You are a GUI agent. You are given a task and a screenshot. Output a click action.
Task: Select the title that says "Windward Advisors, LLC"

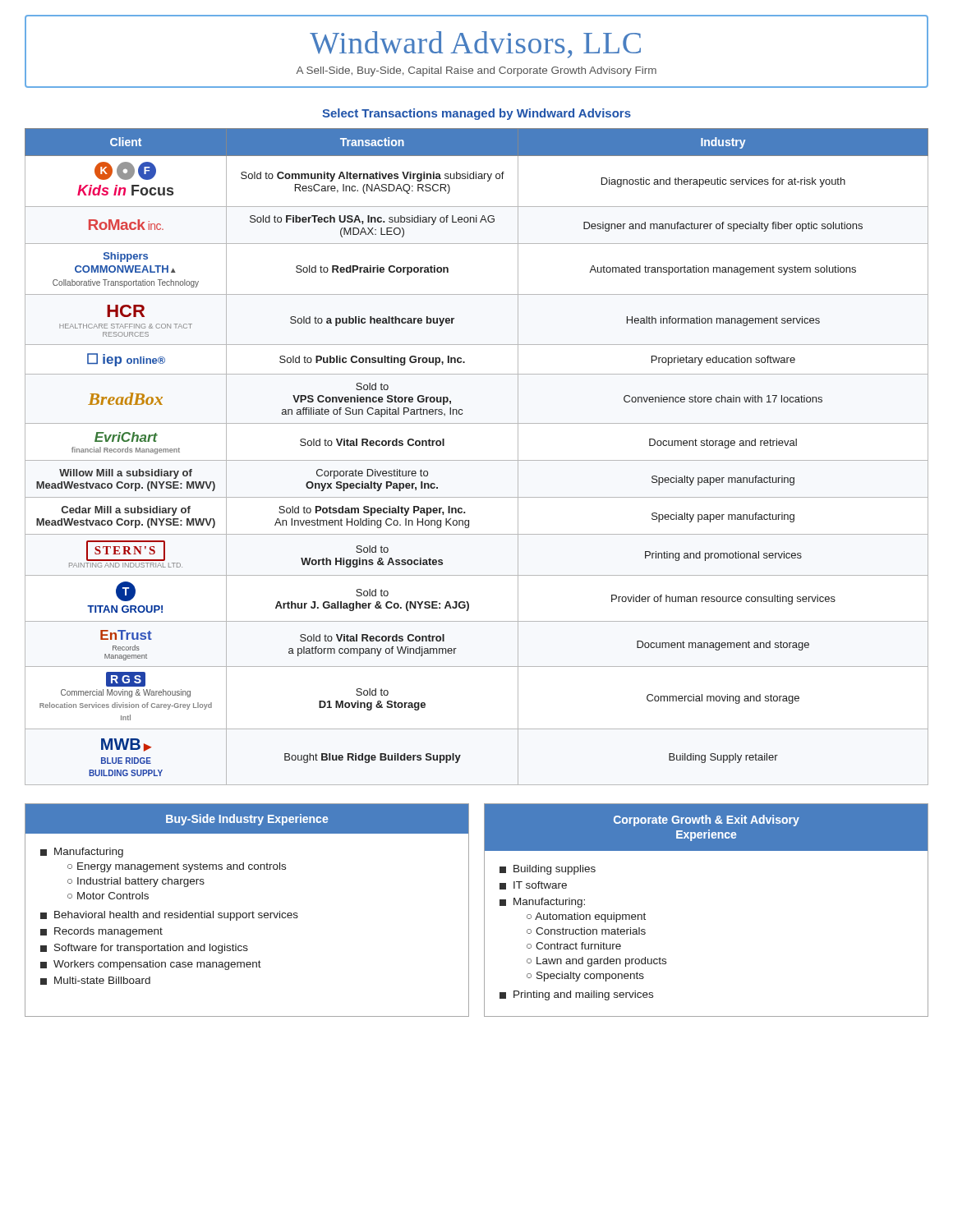[x=476, y=51]
